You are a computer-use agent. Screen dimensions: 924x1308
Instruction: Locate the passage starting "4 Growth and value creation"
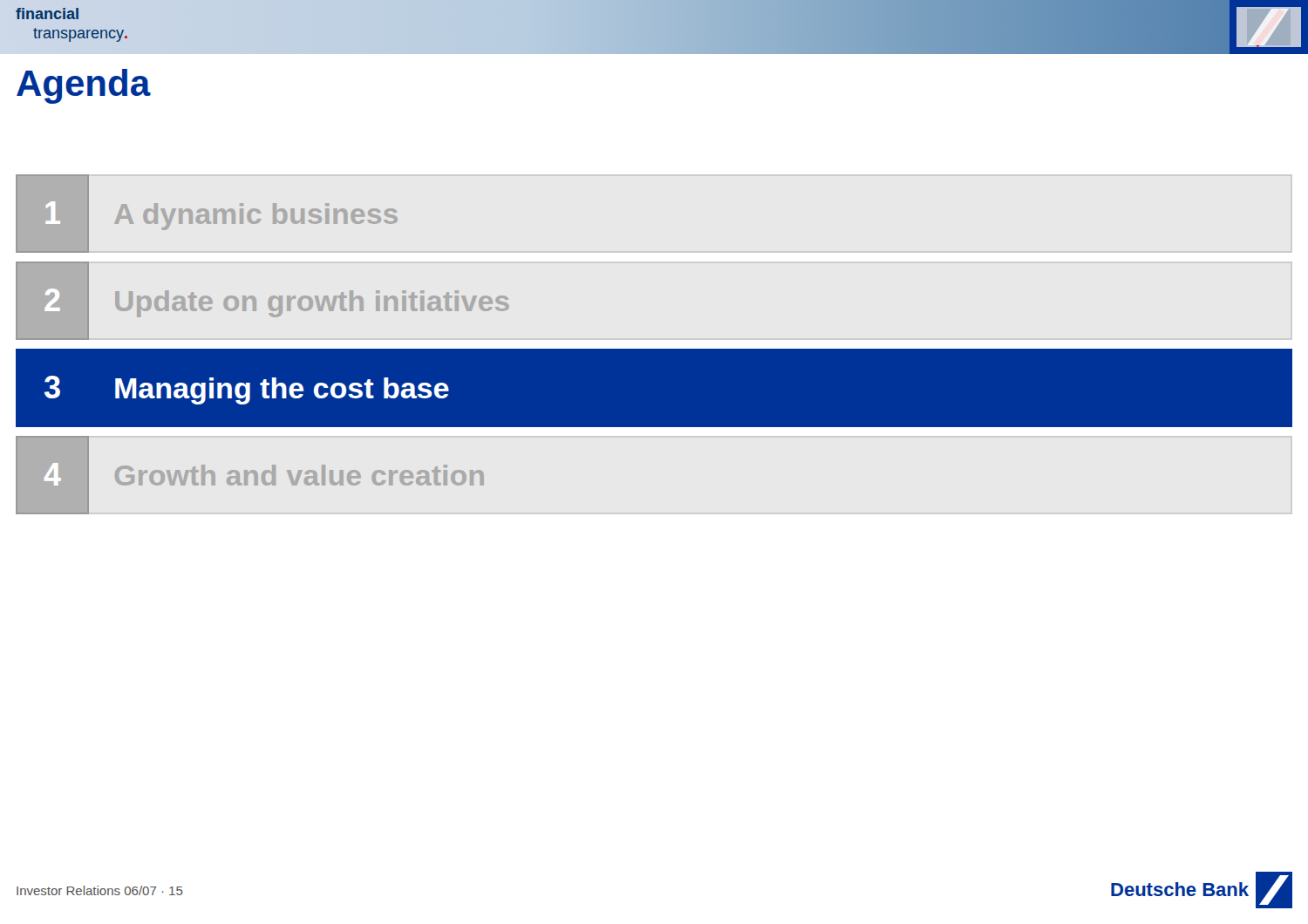point(250,475)
